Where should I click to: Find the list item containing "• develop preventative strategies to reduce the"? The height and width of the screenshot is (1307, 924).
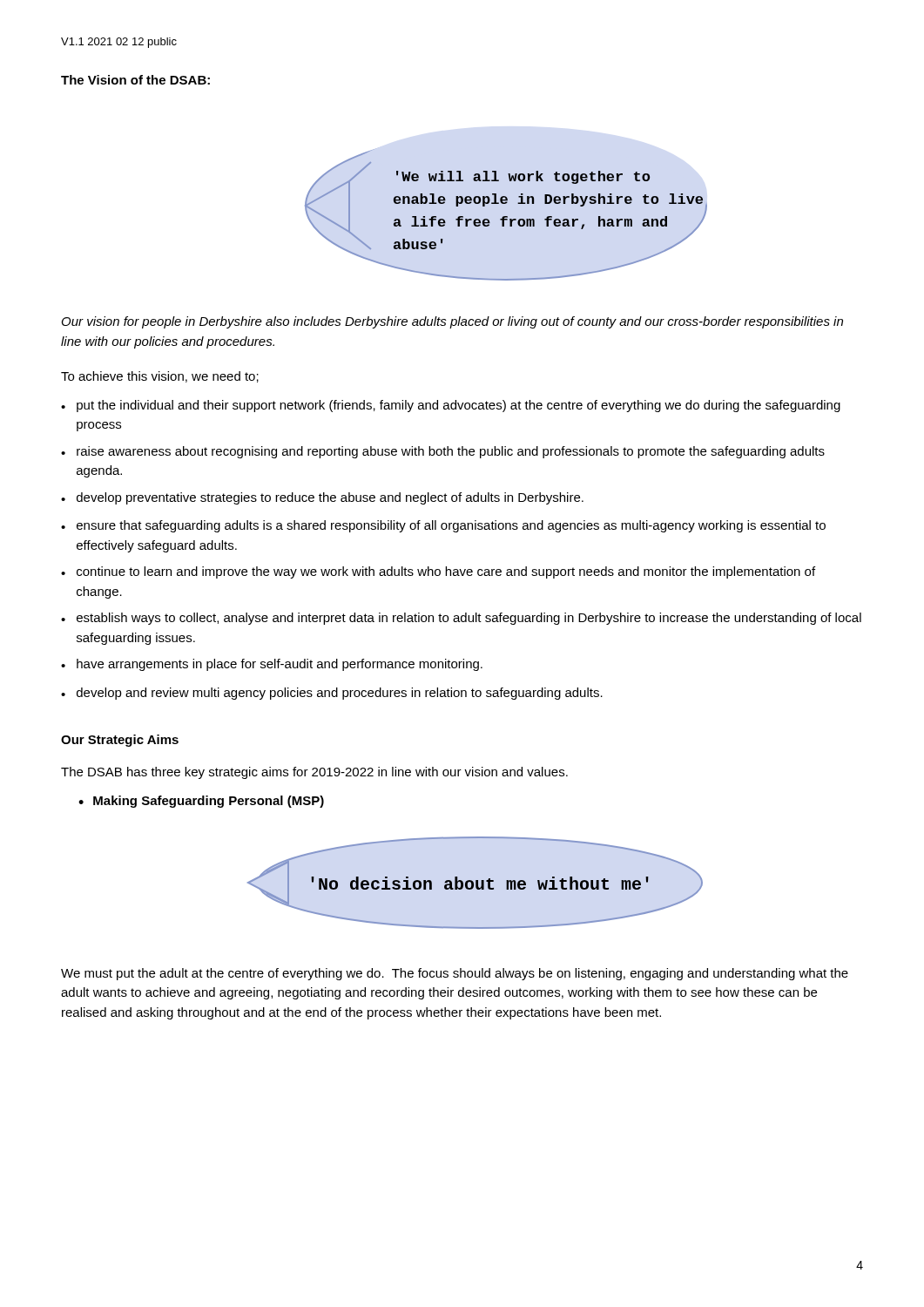point(323,498)
